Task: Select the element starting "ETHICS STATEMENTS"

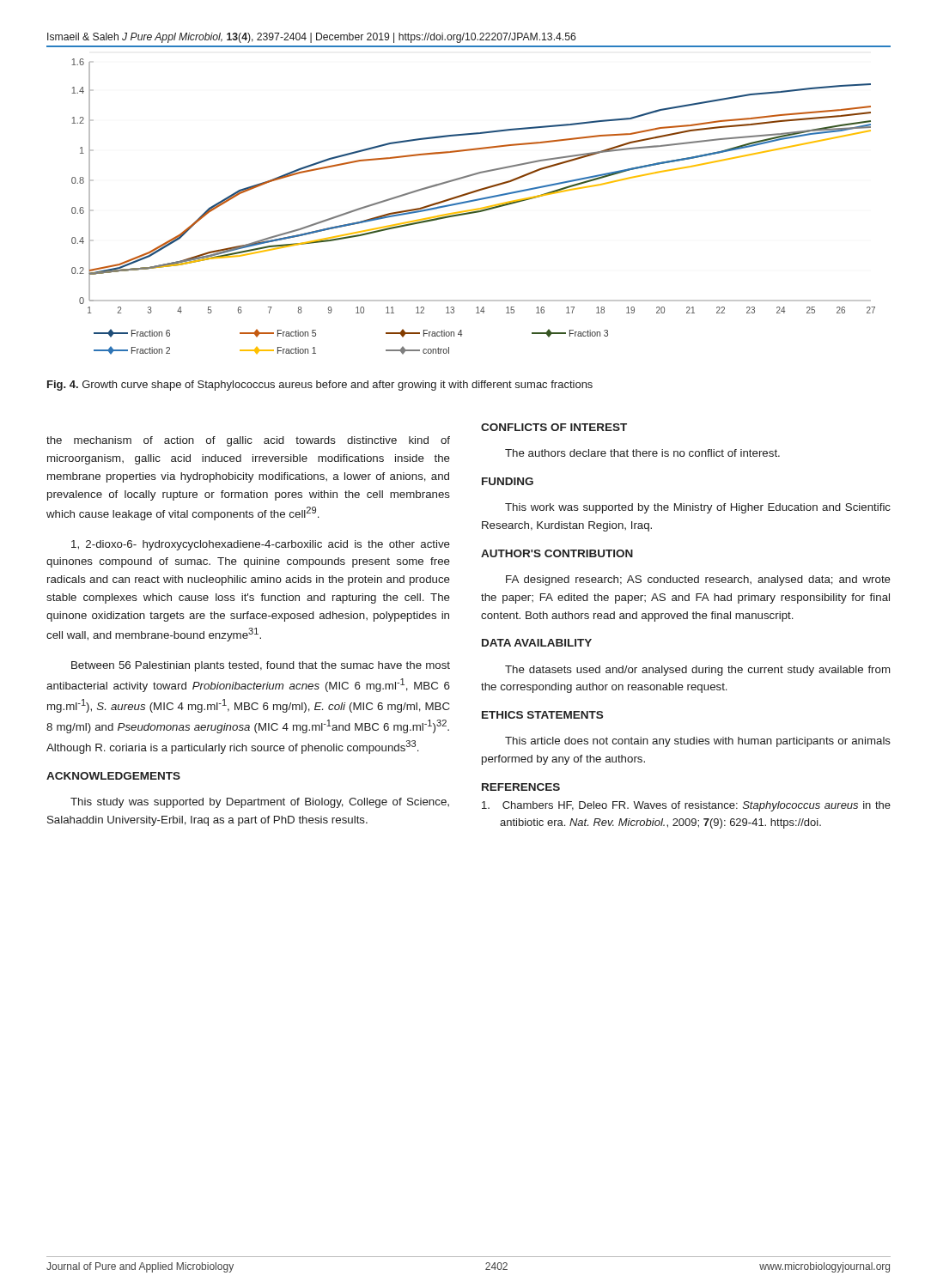Action: click(542, 715)
